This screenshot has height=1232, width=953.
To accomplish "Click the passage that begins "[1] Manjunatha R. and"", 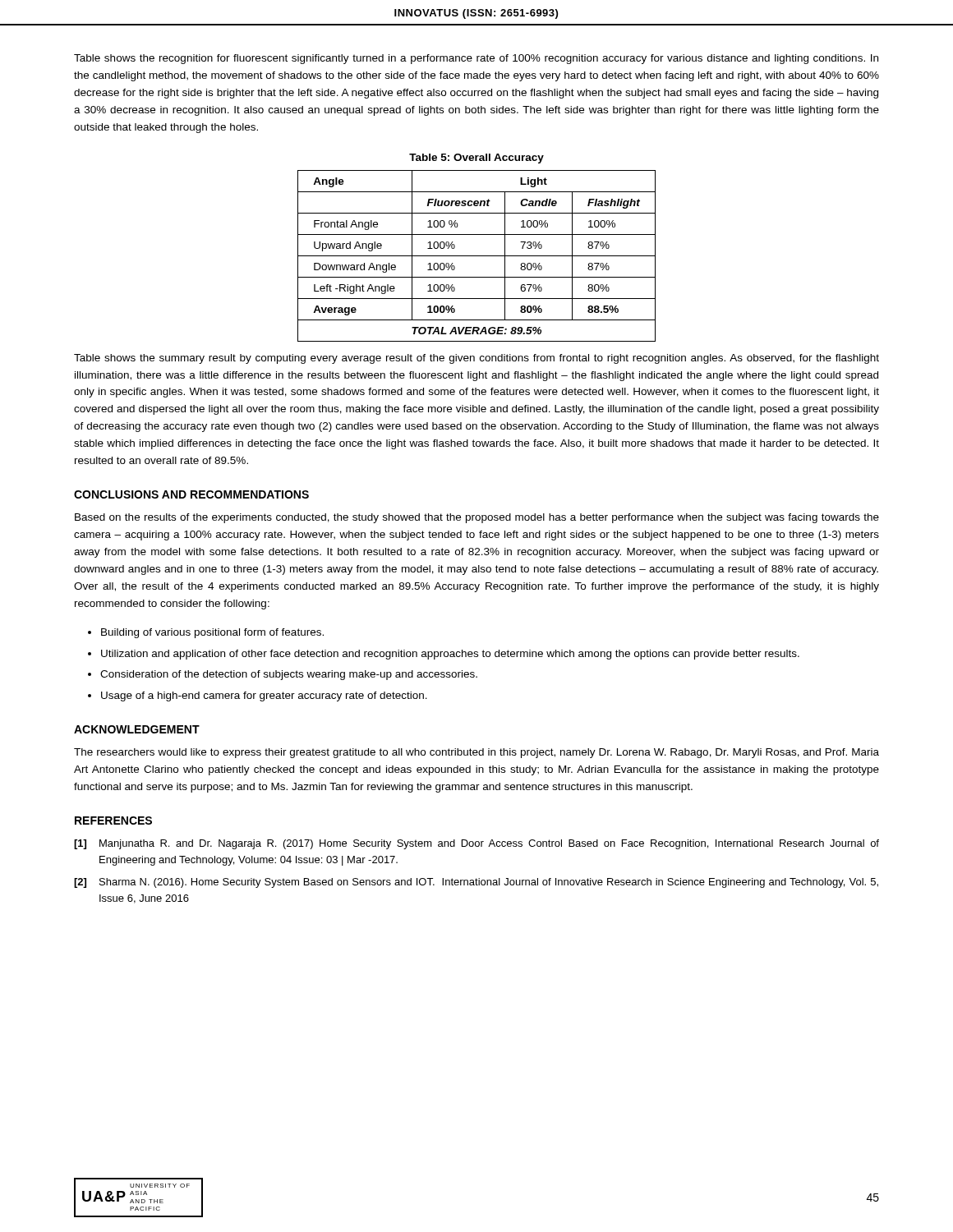I will coord(476,851).
